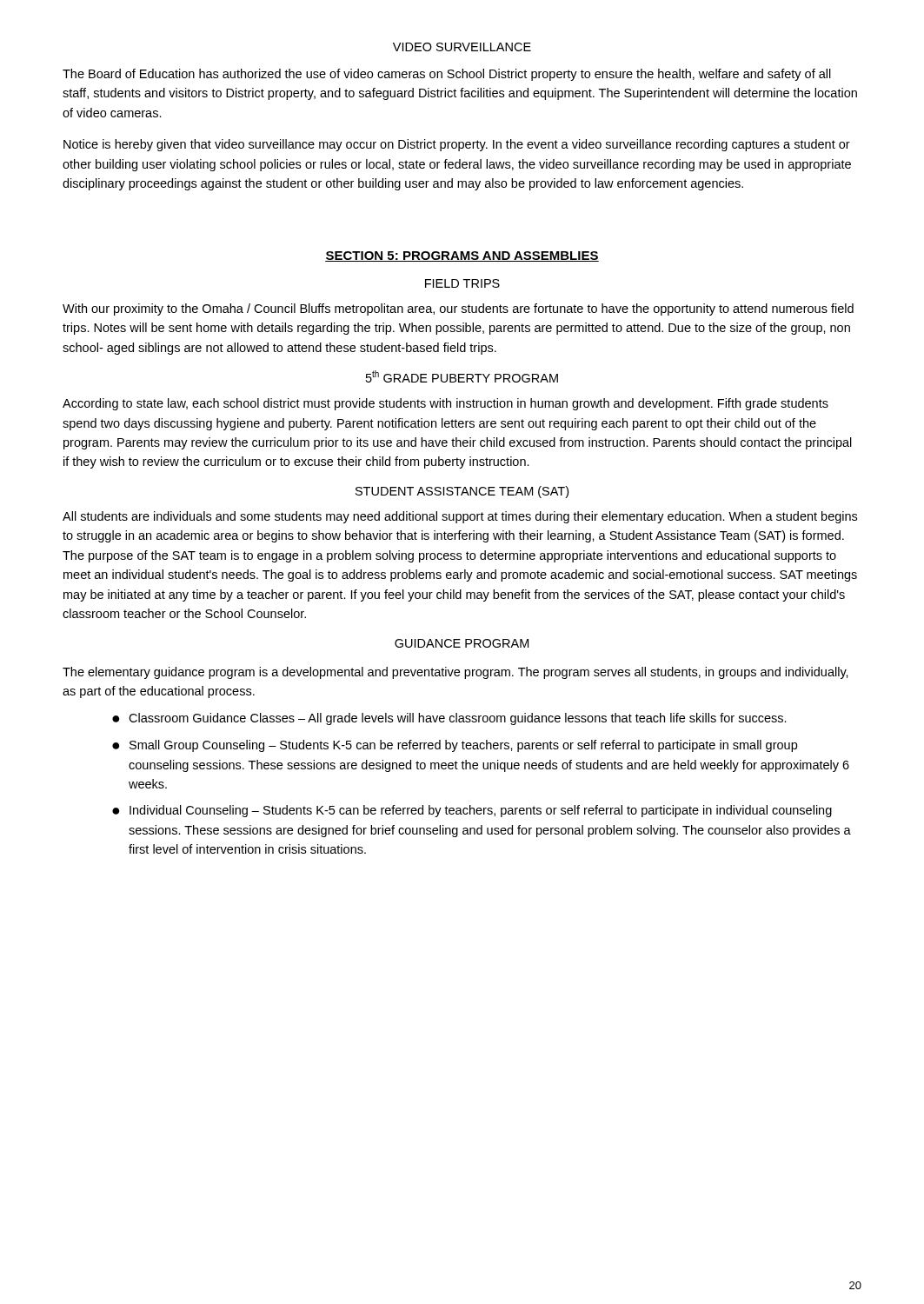The height and width of the screenshot is (1304, 924).
Task: Locate the passage starting "Notice is hereby"
Action: click(x=457, y=164)
